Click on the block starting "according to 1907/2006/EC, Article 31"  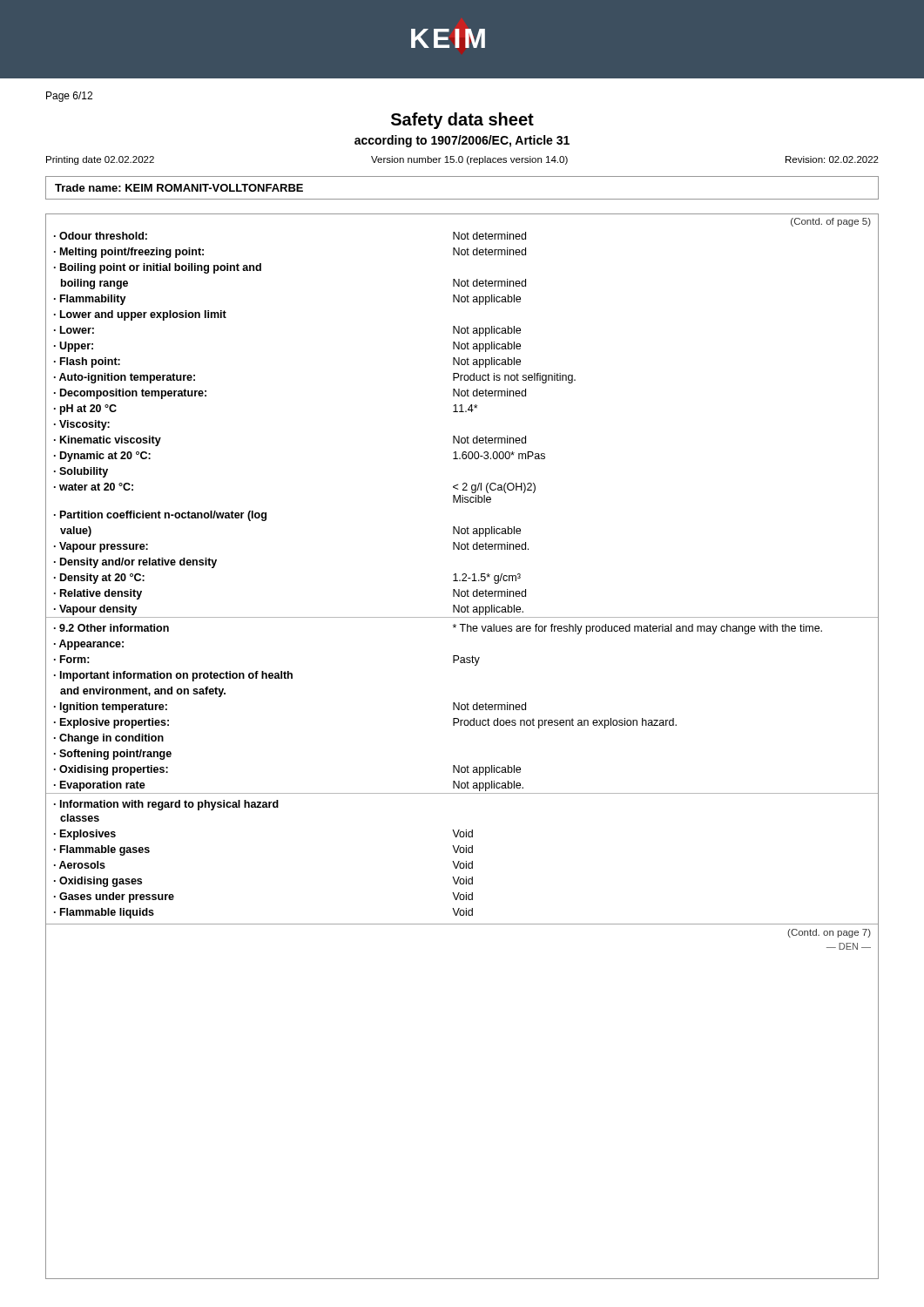(x=462, y=140)
